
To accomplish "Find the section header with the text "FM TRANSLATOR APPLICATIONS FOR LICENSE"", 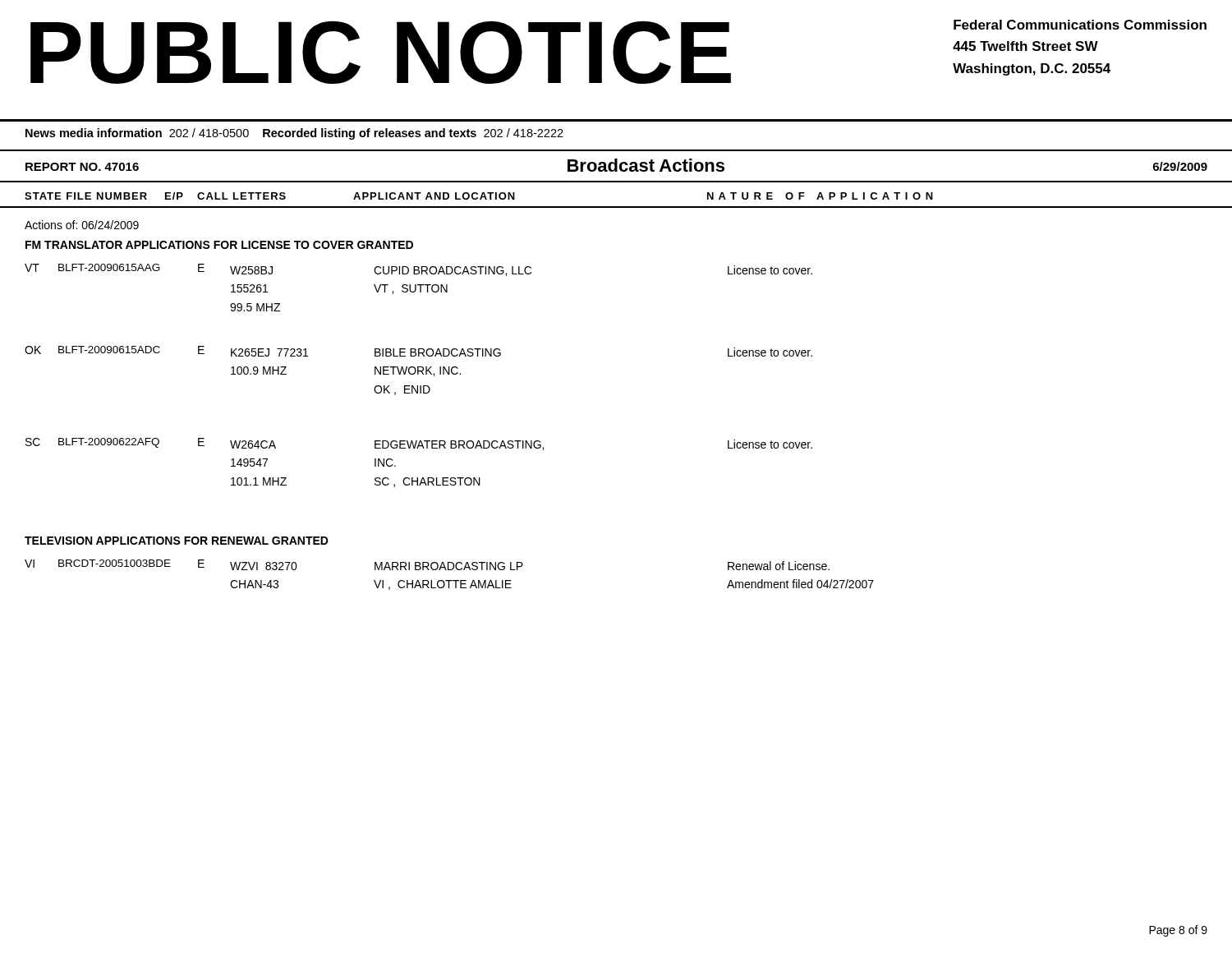I will coord(219,245).
